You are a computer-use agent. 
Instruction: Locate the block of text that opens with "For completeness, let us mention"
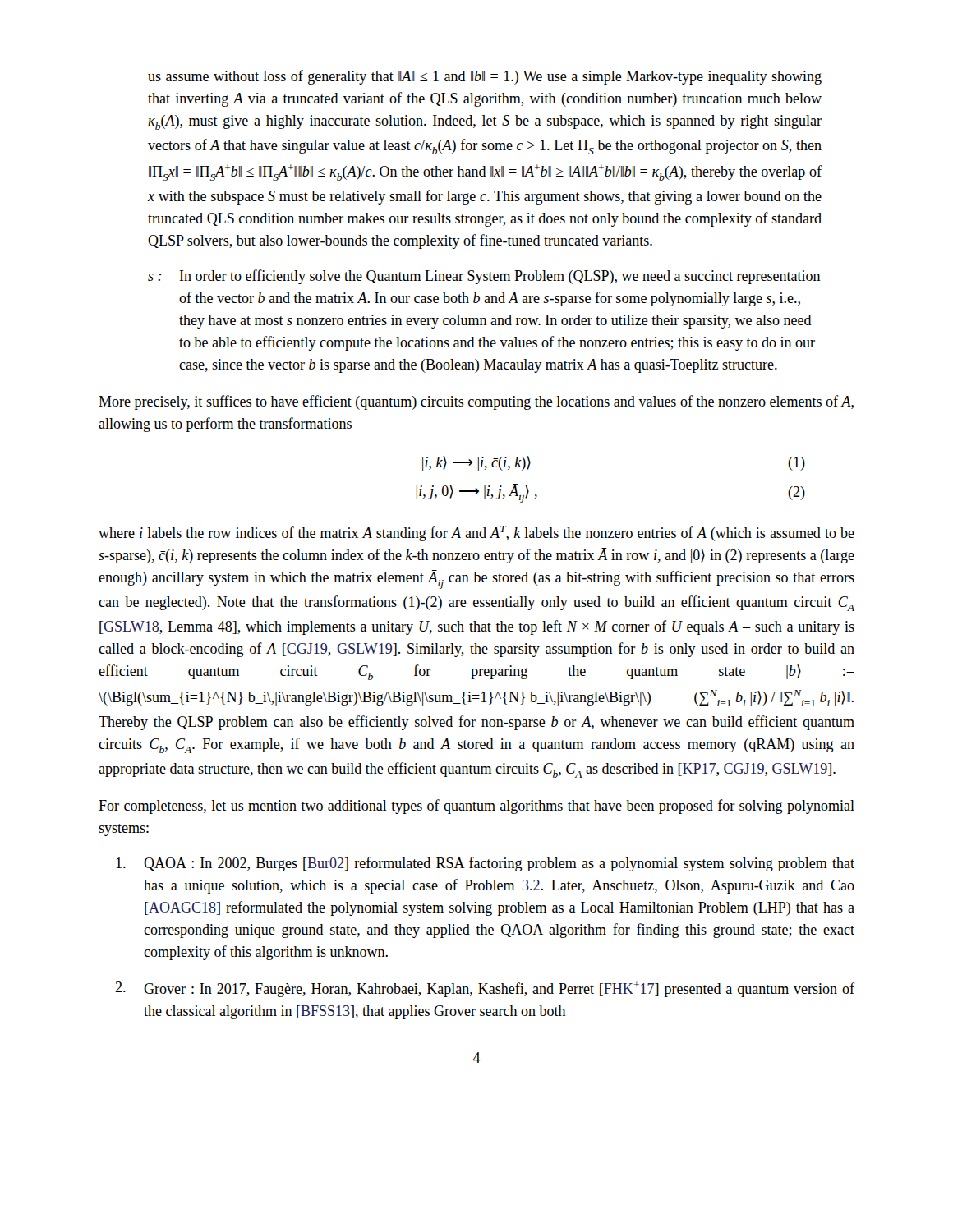476,817
